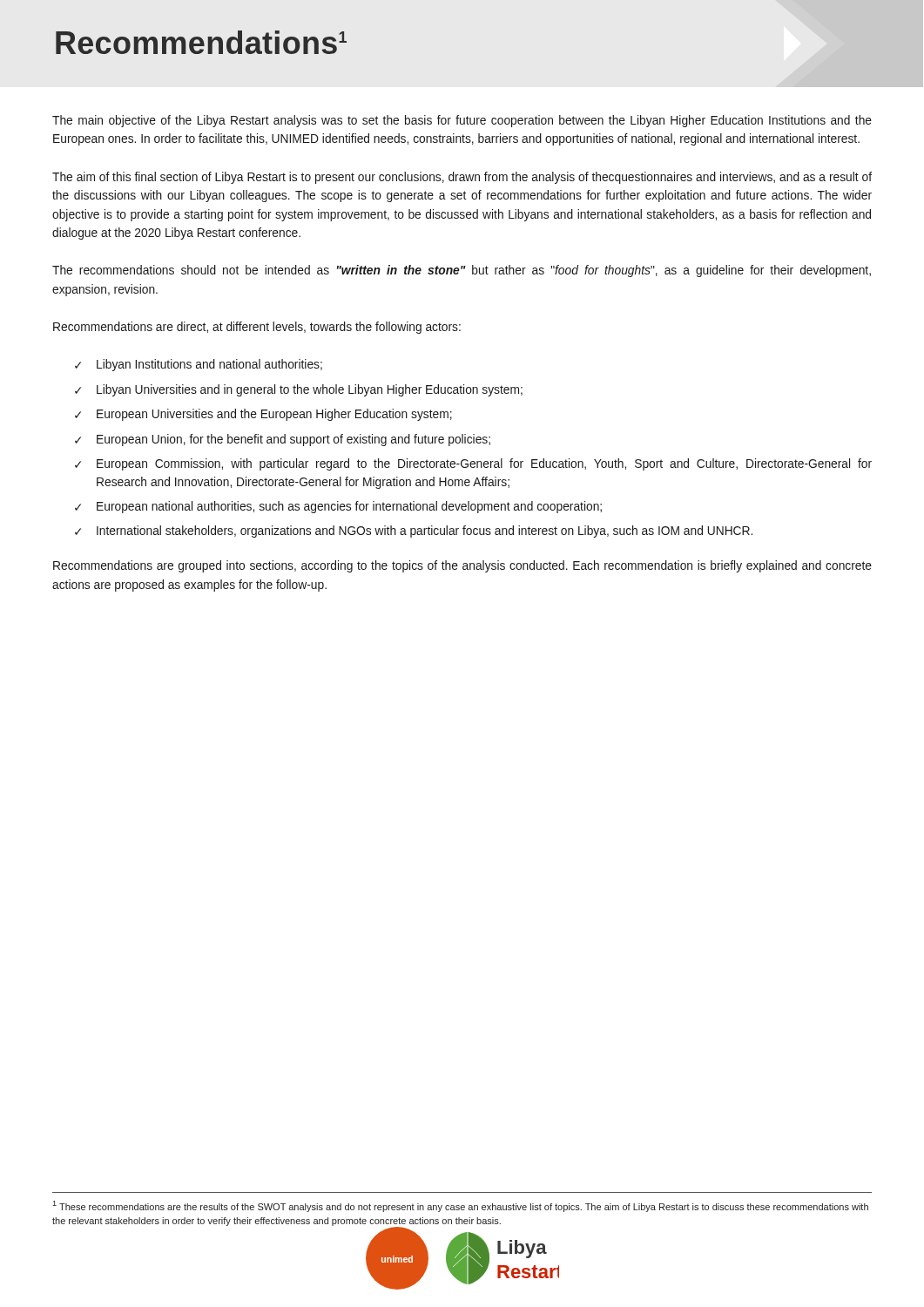Click on the text block starting "The recommendations should not be intended as "written"

pos(462,280)
